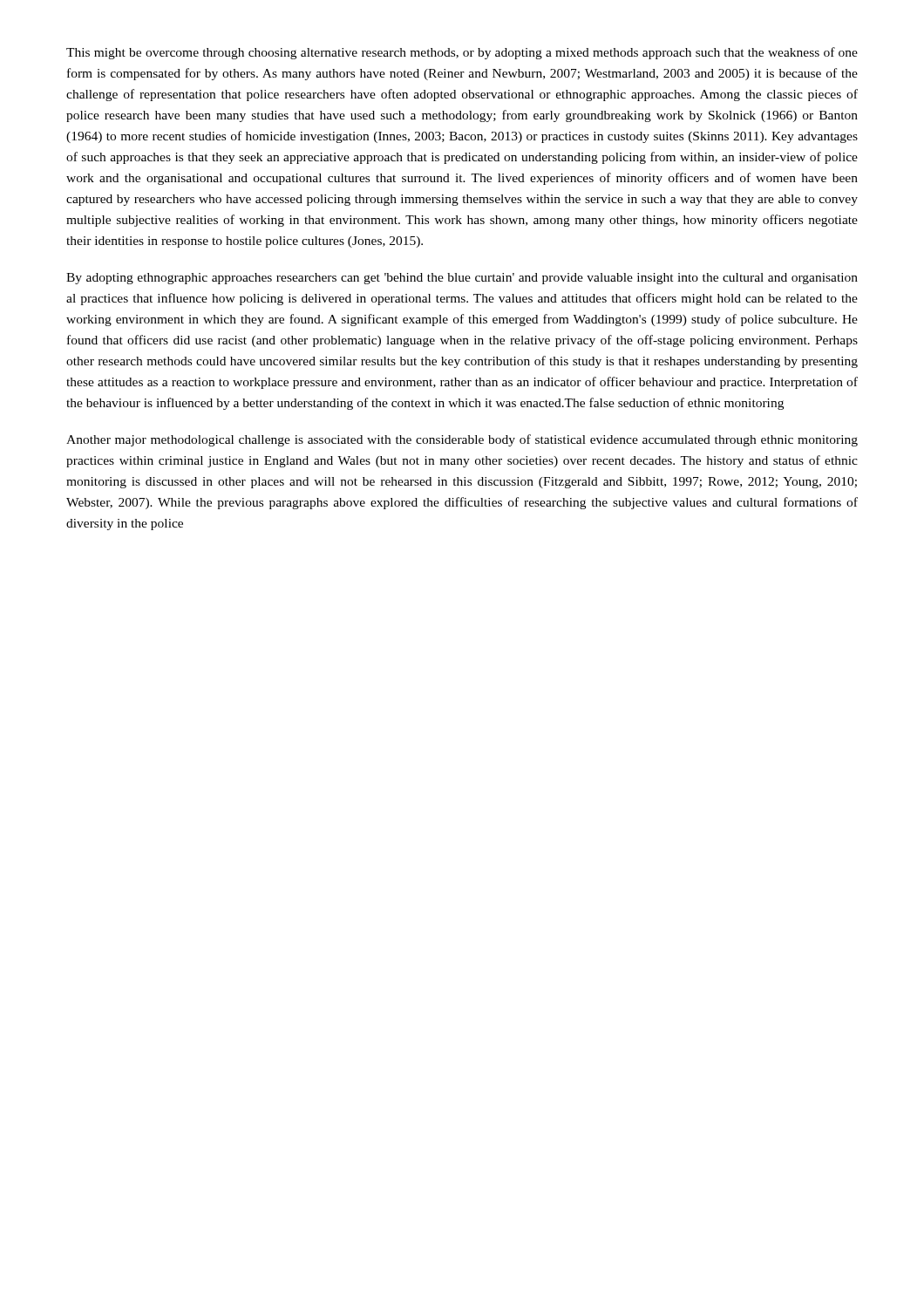Click on the text starting "By adopting ethnographic approaches"
Image resolution: width=924 pixels, height=1308 pixels.
click(x=462, y=340)
